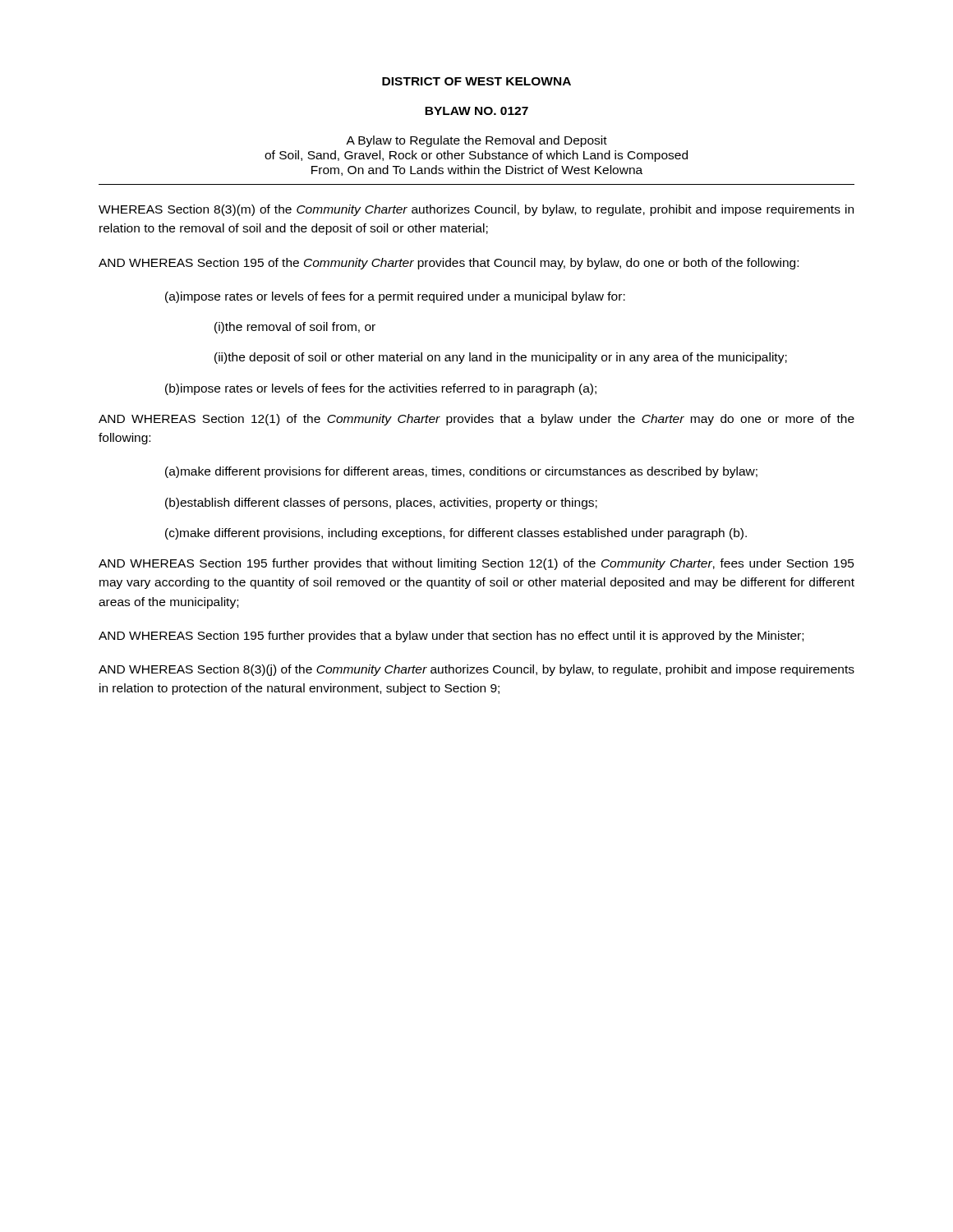Find the list item with the text "(a) impose rates or levels"

pyautogui.click(x=476, y=296)
